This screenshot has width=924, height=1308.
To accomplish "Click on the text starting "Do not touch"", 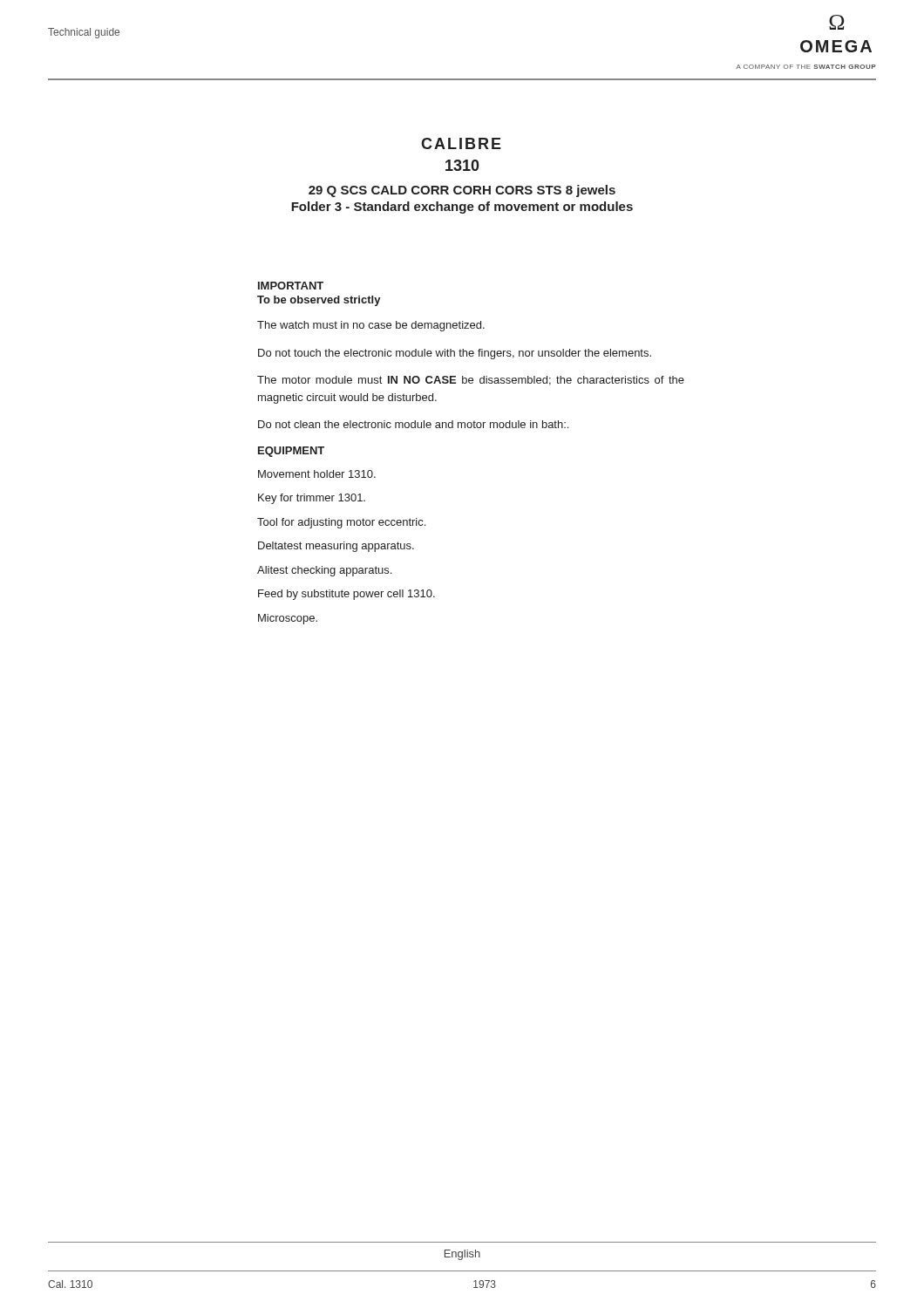I will pyautogui.click(x=455, y=352).
